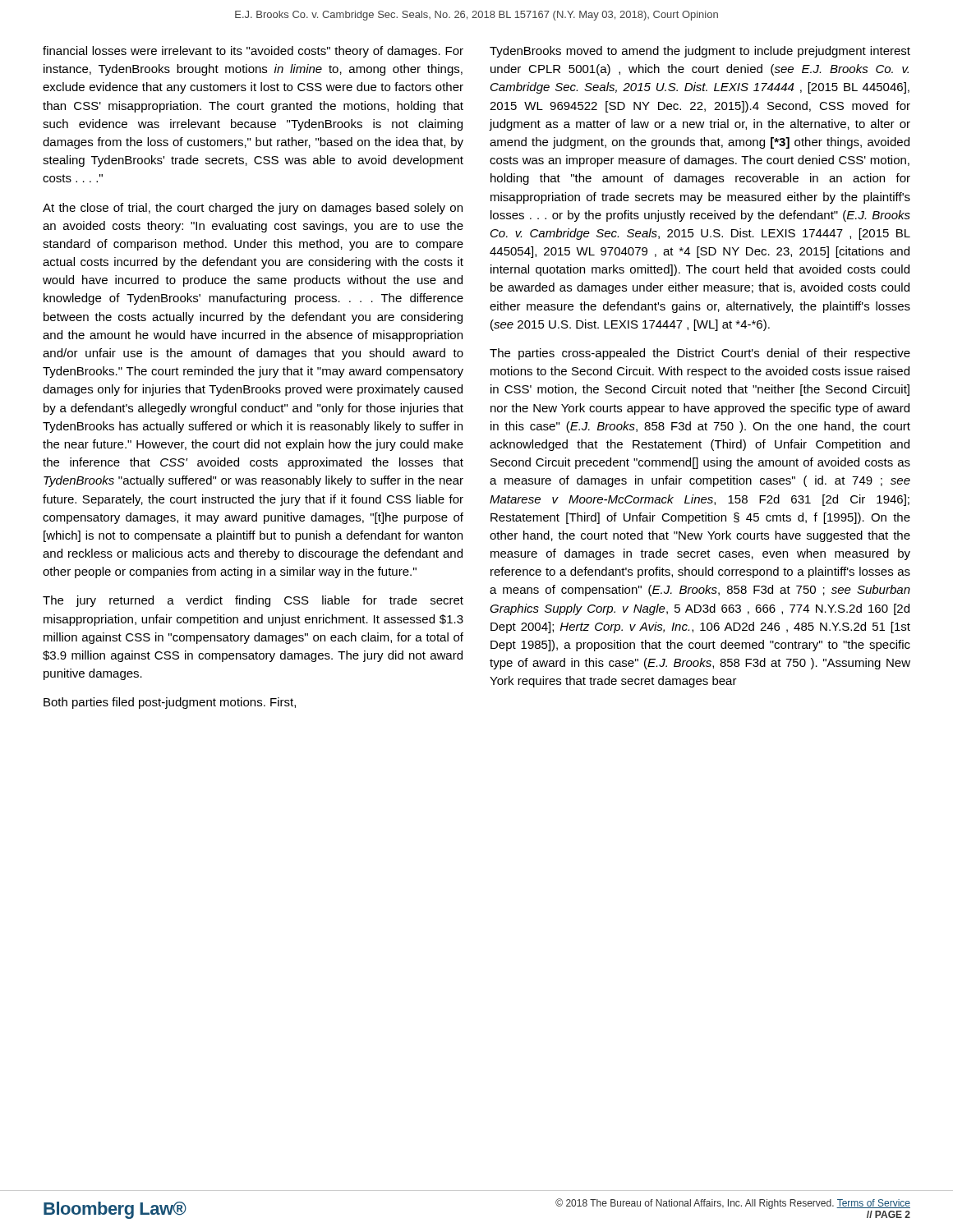Select the text block containing "TydenBrooks moved to amend the judgment to include"
953x1232 pixels.
pos(700,188)
